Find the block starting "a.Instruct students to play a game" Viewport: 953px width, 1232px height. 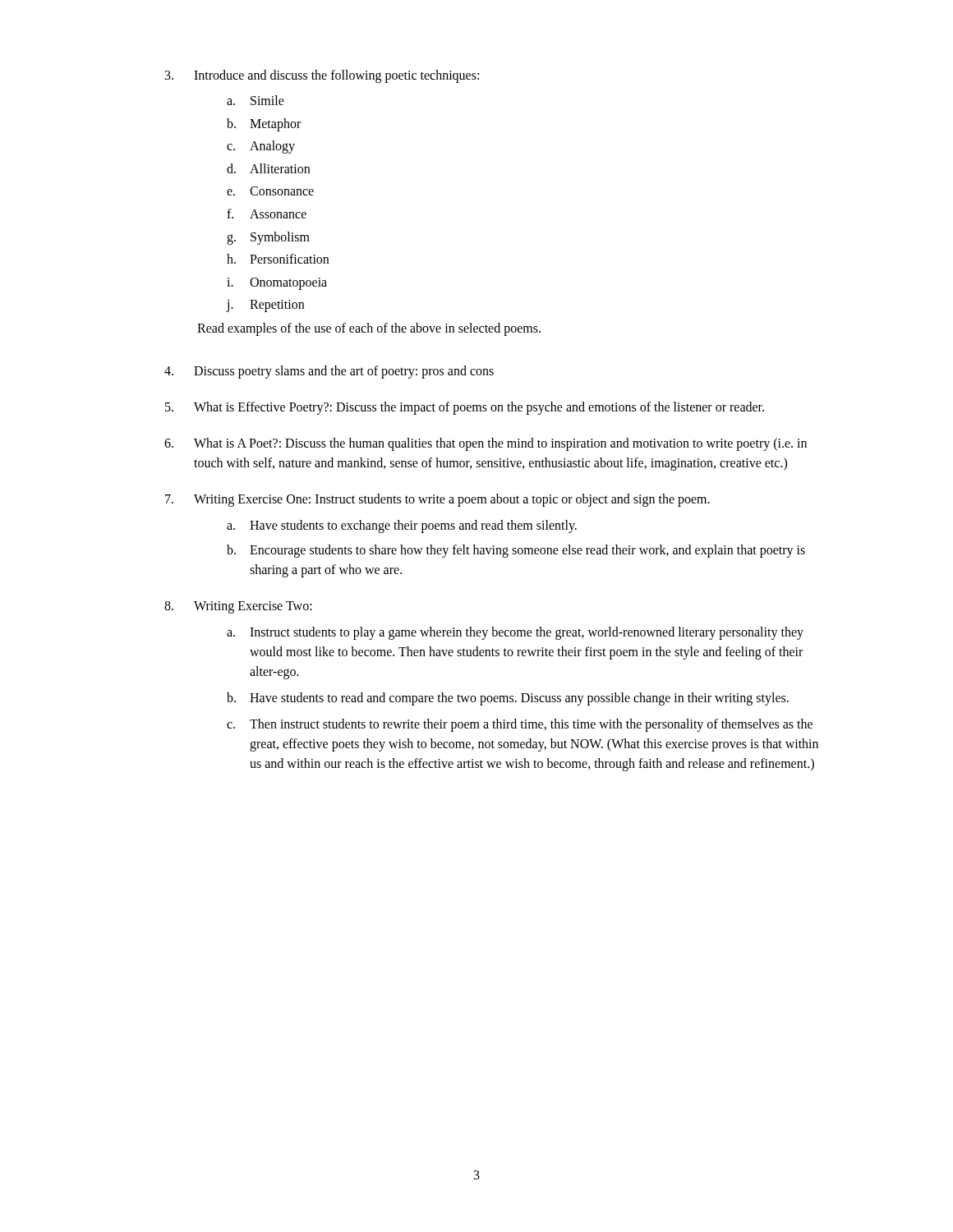(x=524, y=652)
